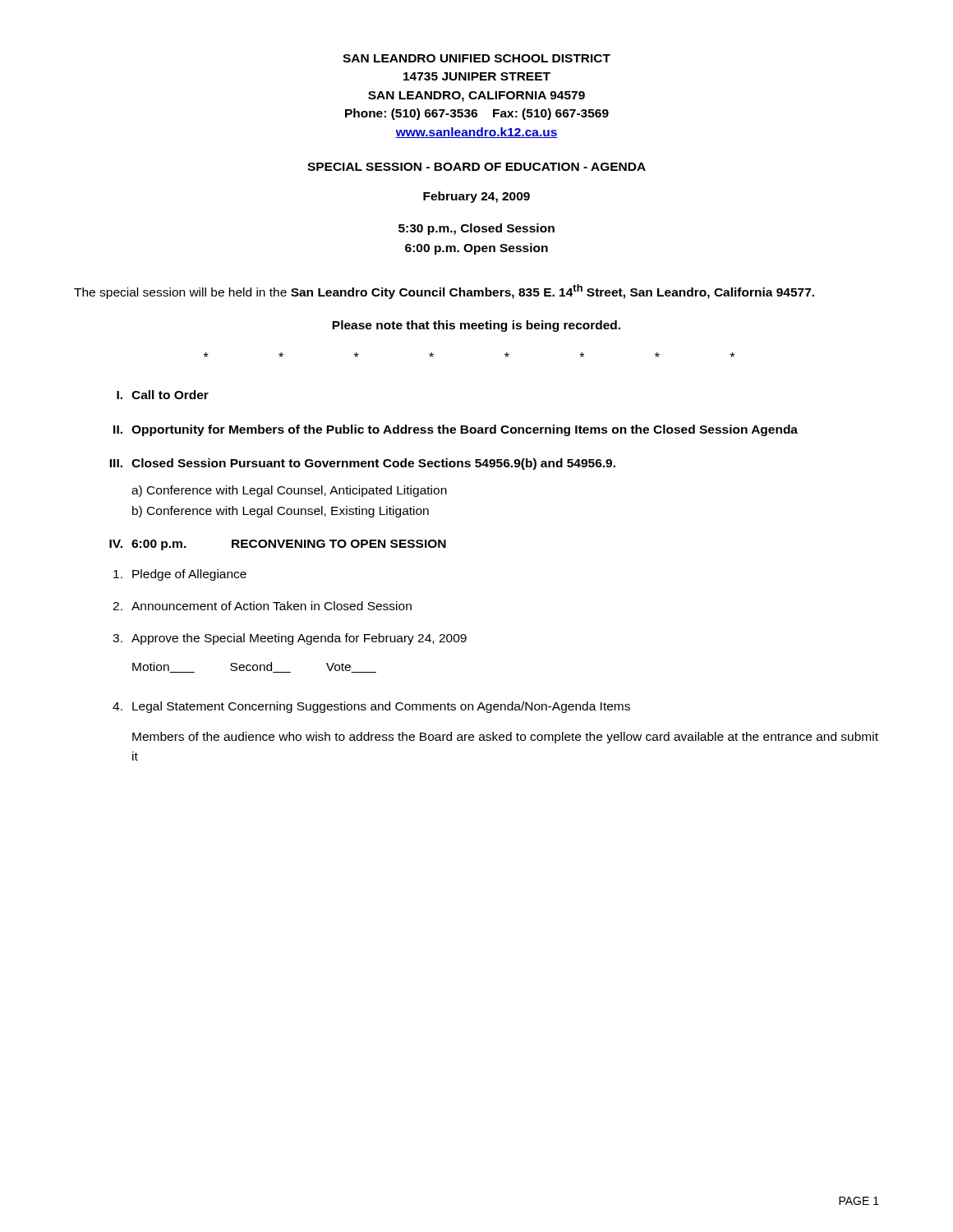953x1232 pixels.
Task: Navigate to the region starting "5:30 p.m., Closed"
Action: click(476, 238)
